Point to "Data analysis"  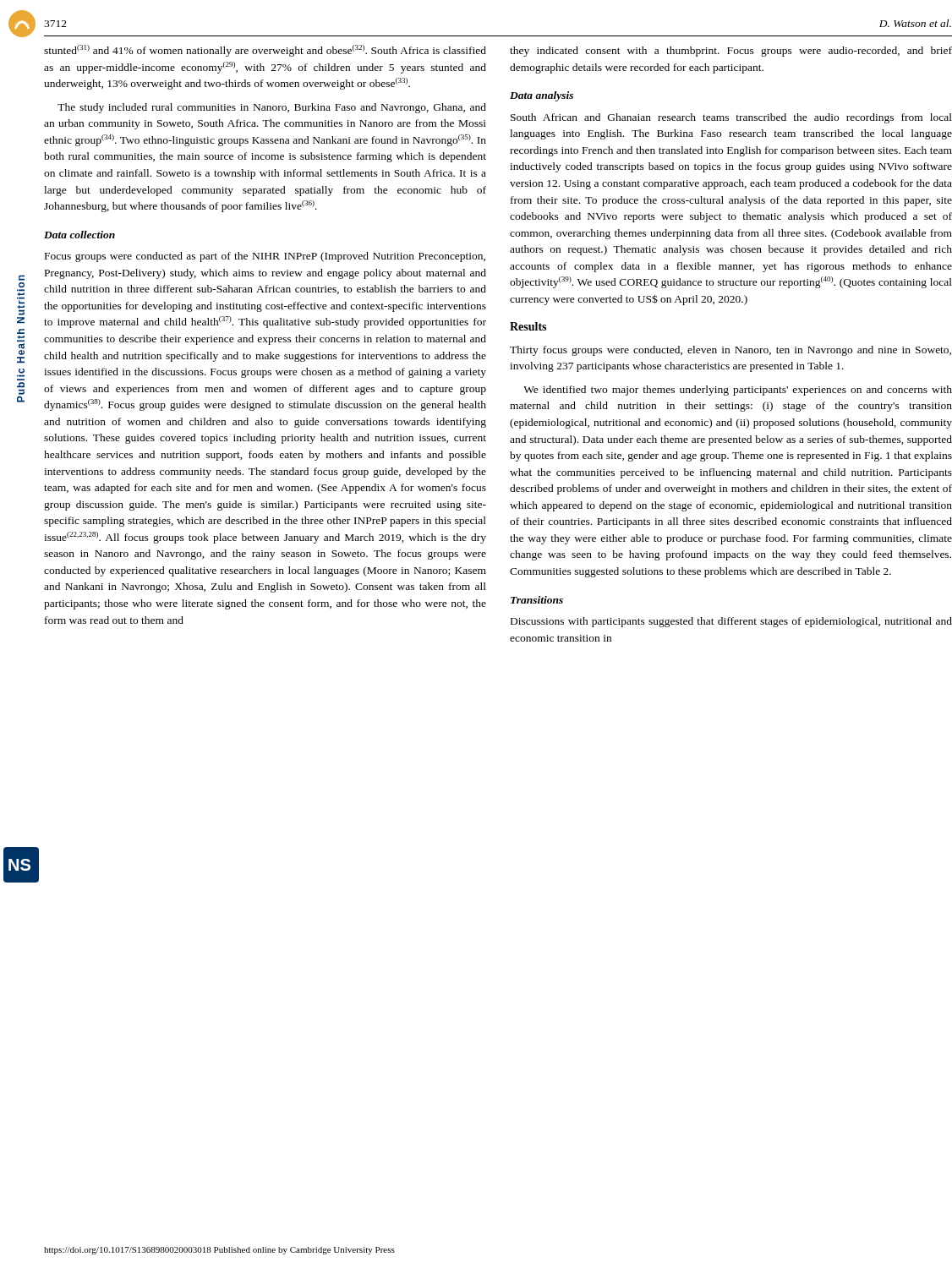pos(542,96)
